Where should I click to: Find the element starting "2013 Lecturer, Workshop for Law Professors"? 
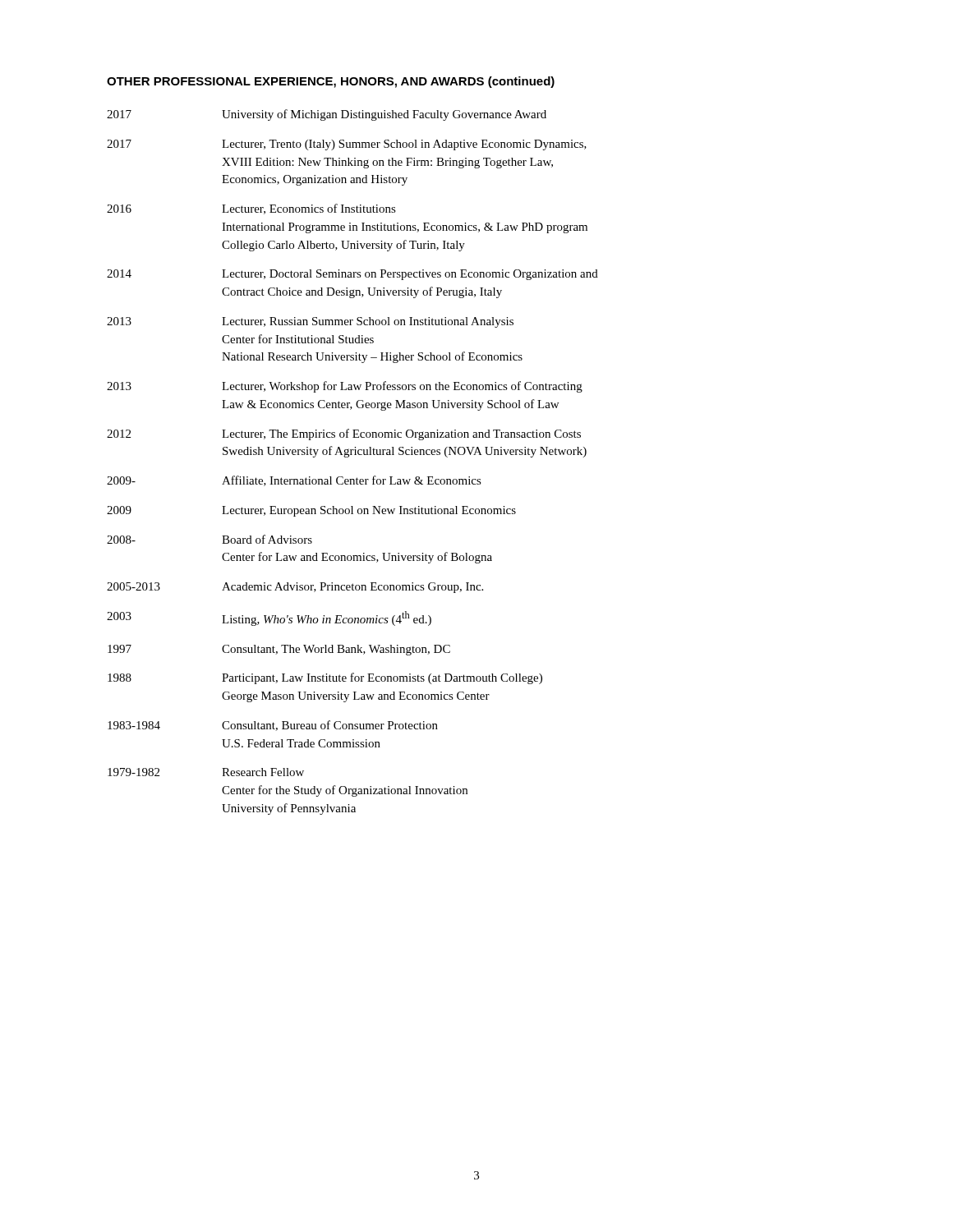click(476, 396)
